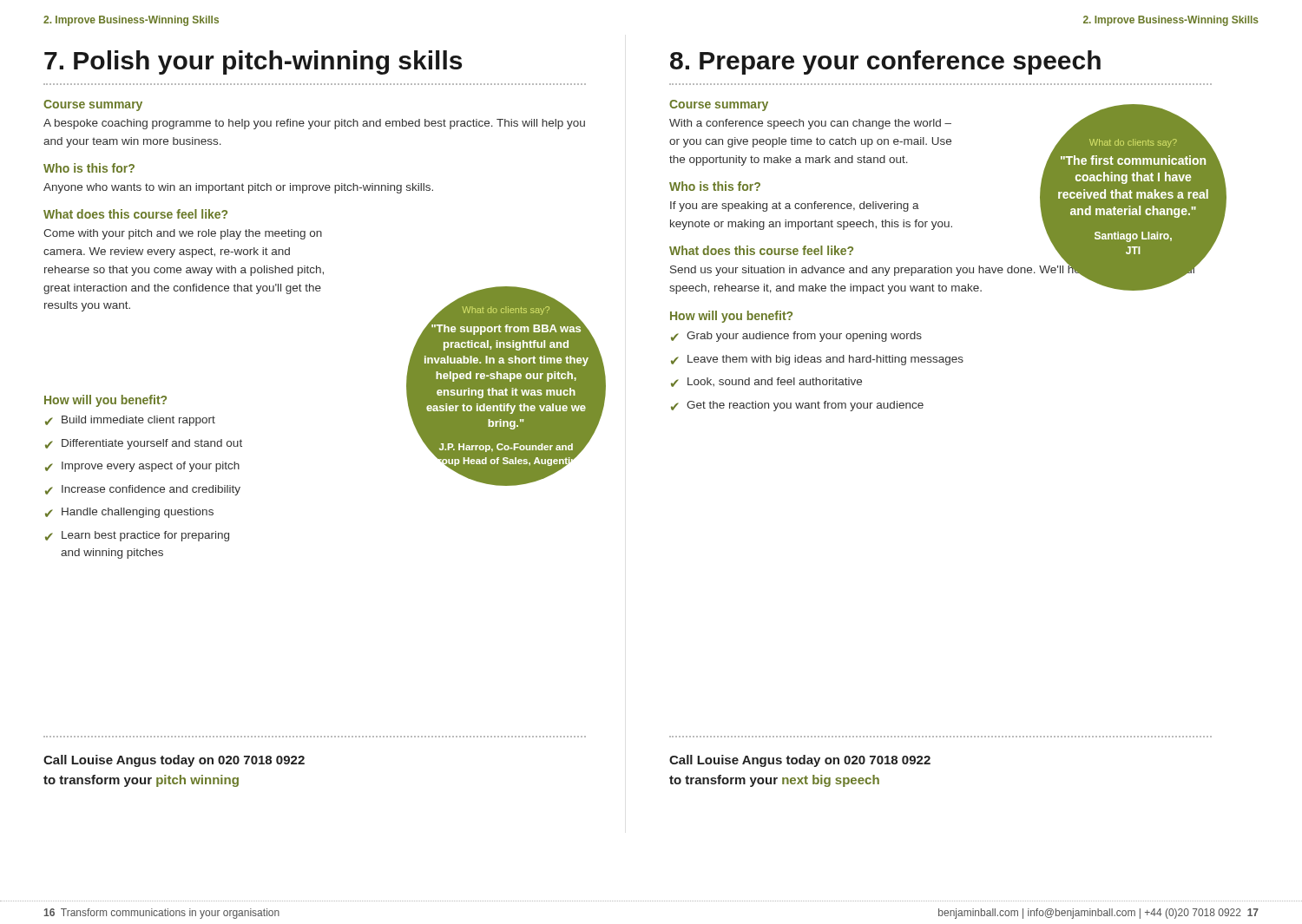Navigate to the text starting "✔Handle challenging questions"

[129, 514]
